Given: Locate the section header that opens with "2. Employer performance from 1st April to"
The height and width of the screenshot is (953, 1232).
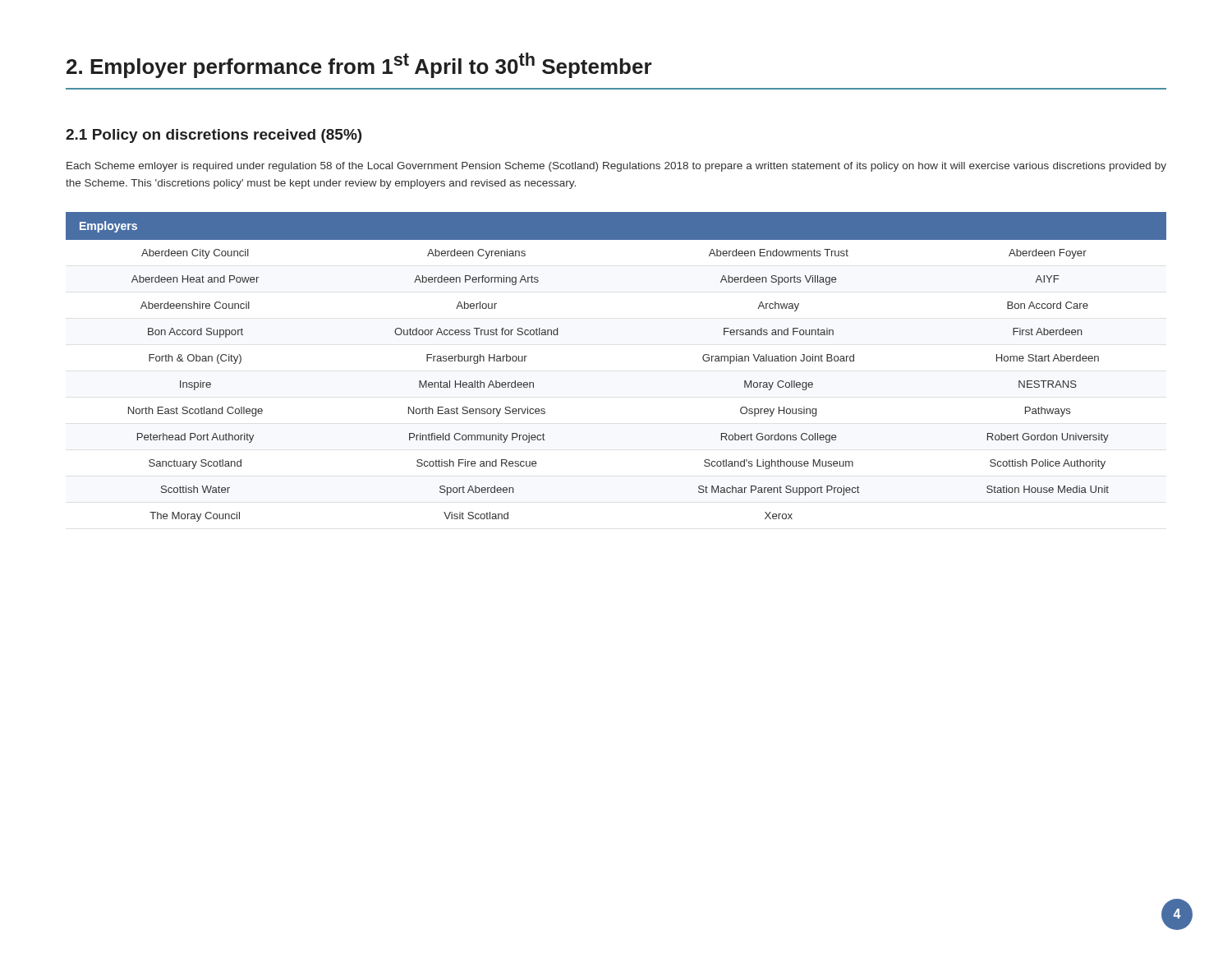Looking at the screenshot, I should coord(359,64).
